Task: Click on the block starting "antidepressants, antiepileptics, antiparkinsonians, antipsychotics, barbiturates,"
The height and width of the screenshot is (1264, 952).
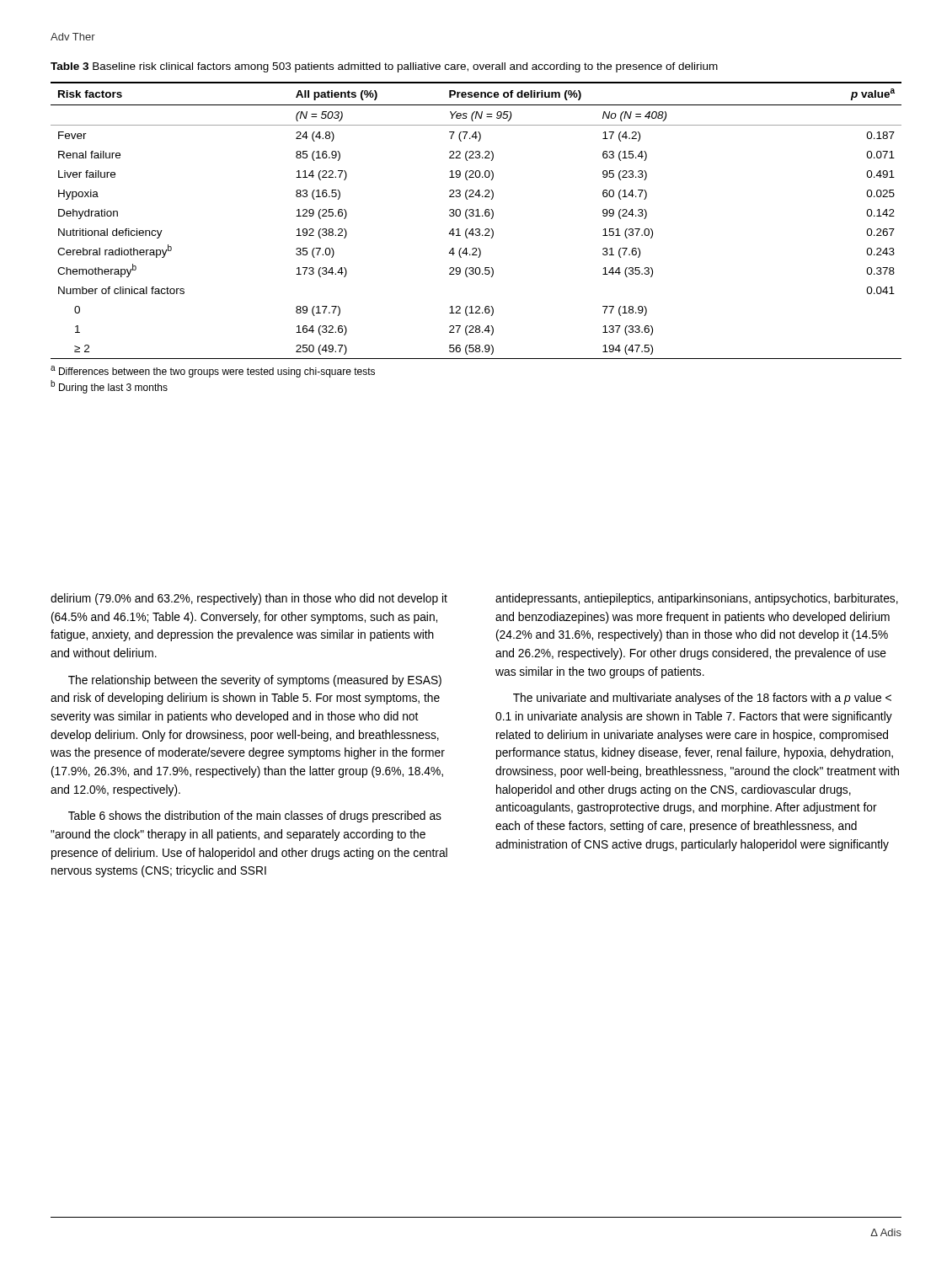Action: 698,722
